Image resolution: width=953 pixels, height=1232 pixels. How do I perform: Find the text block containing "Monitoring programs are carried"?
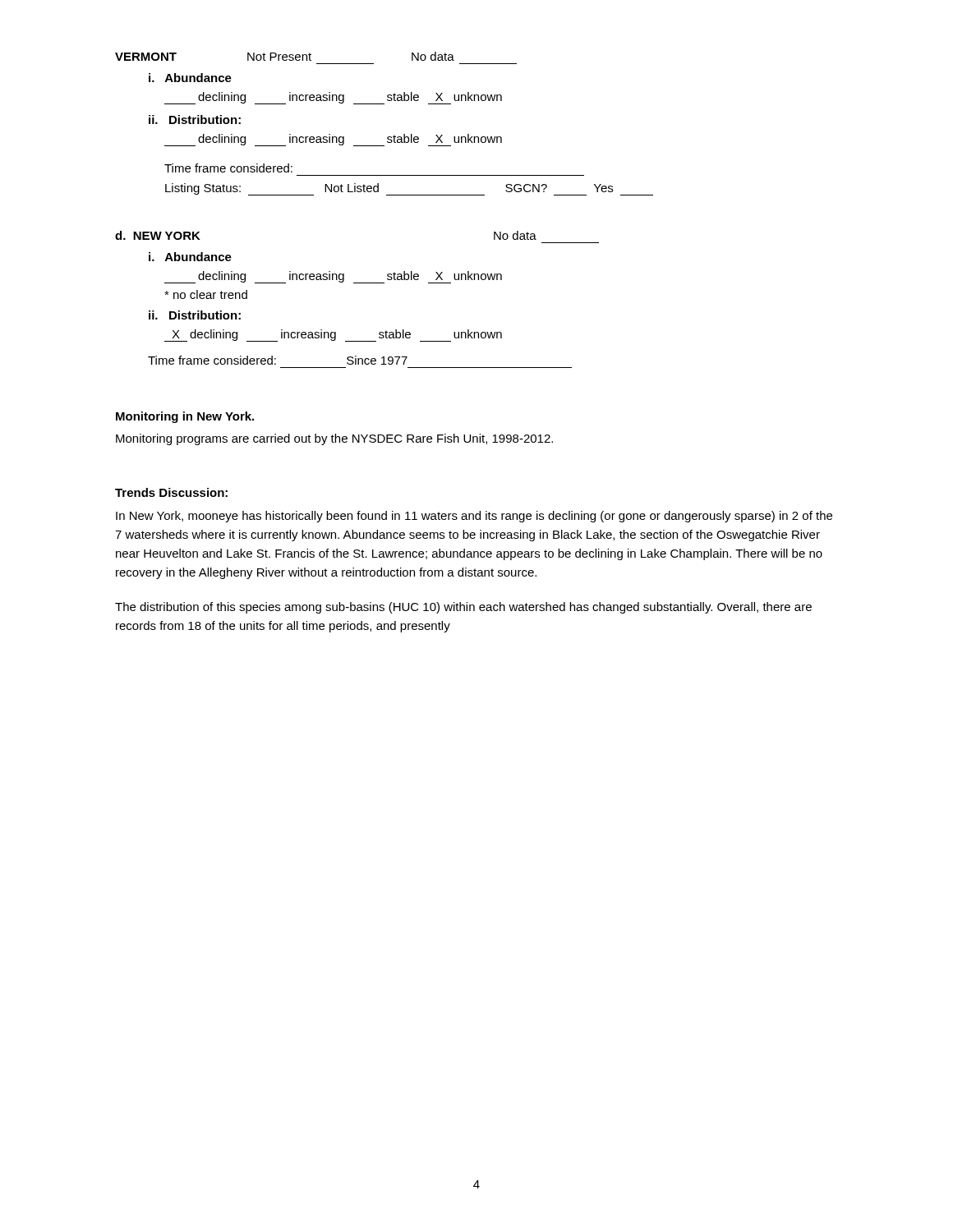click(335, 438)
